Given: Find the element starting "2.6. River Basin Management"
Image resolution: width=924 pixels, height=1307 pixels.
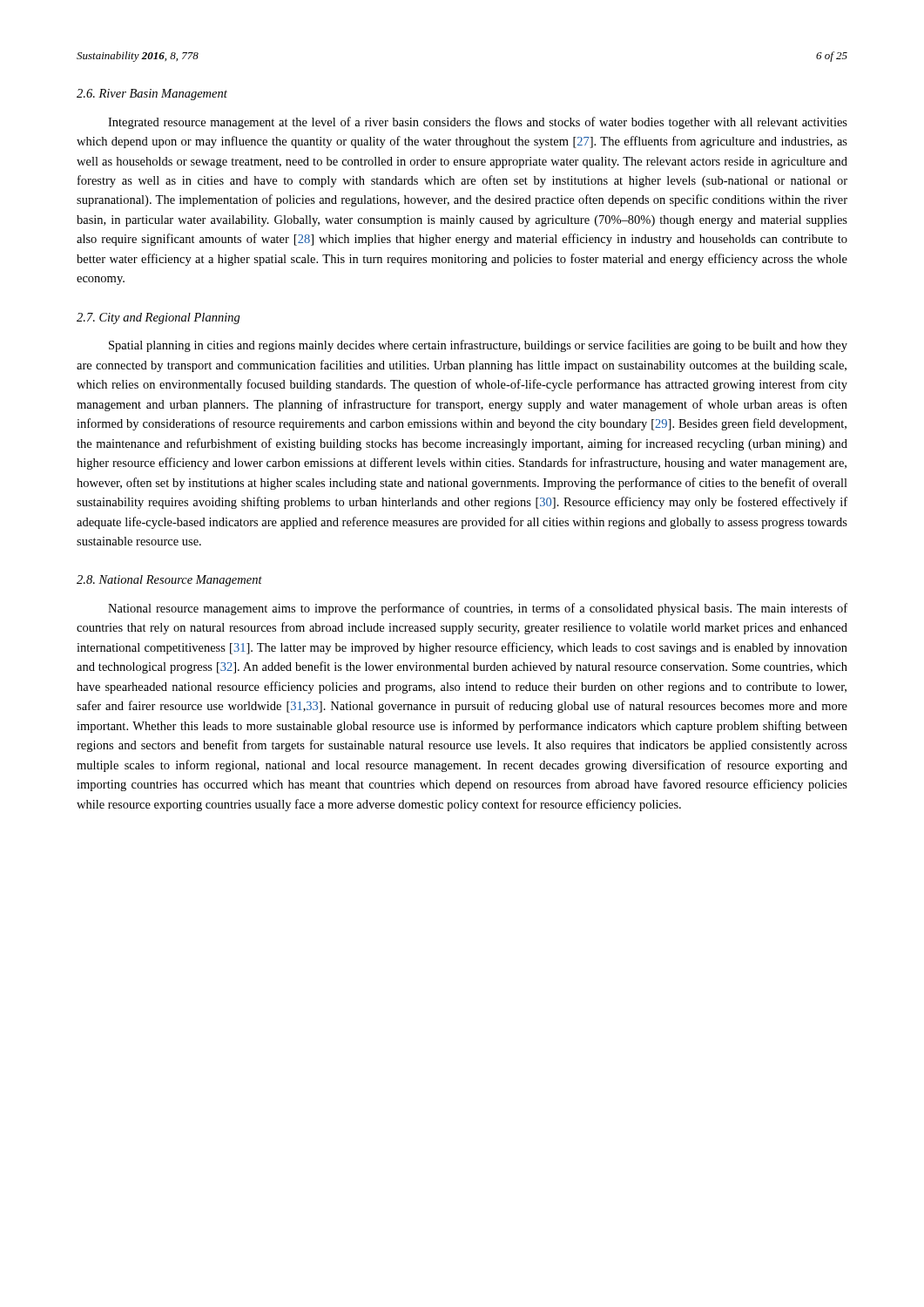Looking at the screenshot, I should click(152, 93).
